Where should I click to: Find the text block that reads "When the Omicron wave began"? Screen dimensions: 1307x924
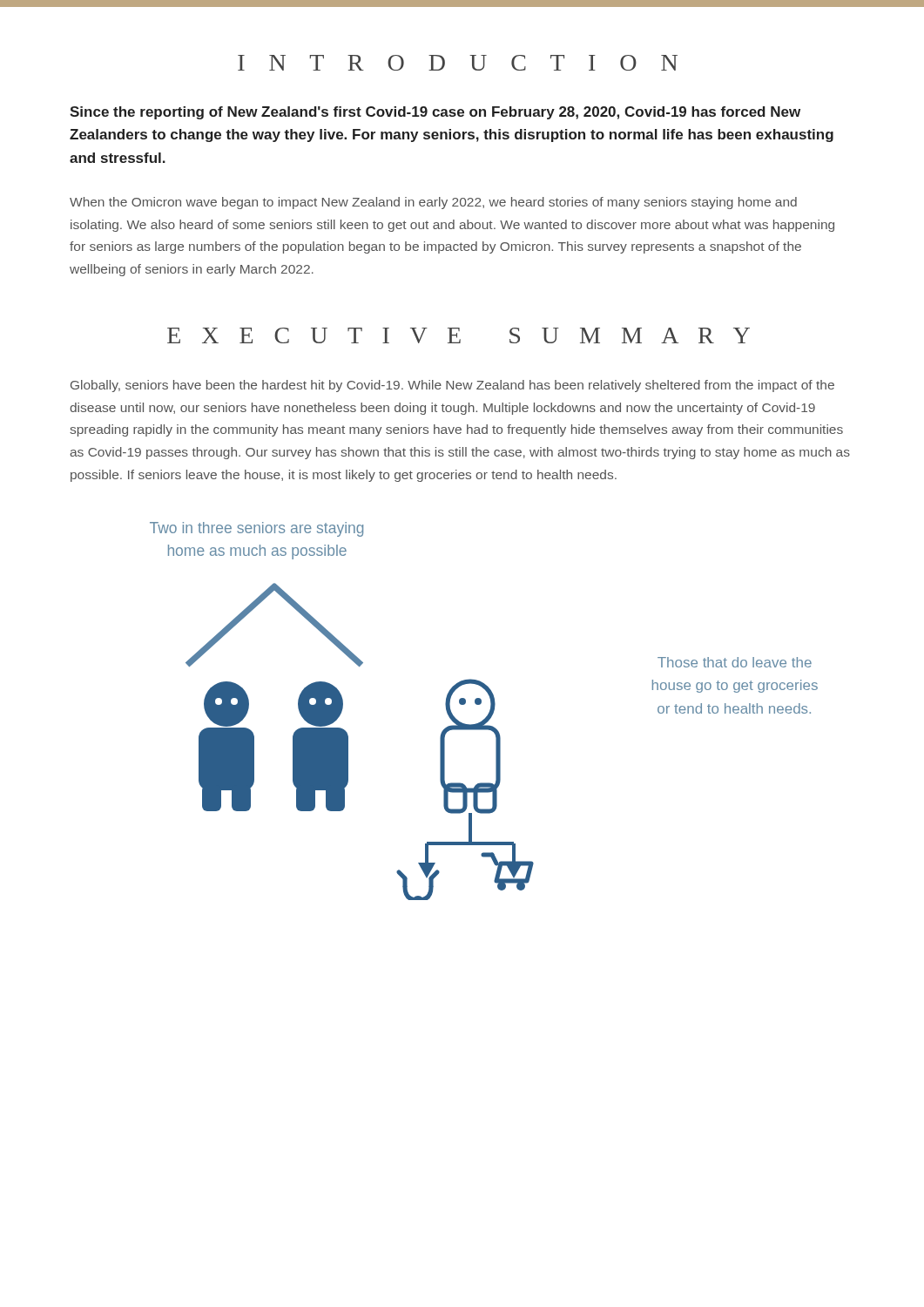tap(452, 235)
